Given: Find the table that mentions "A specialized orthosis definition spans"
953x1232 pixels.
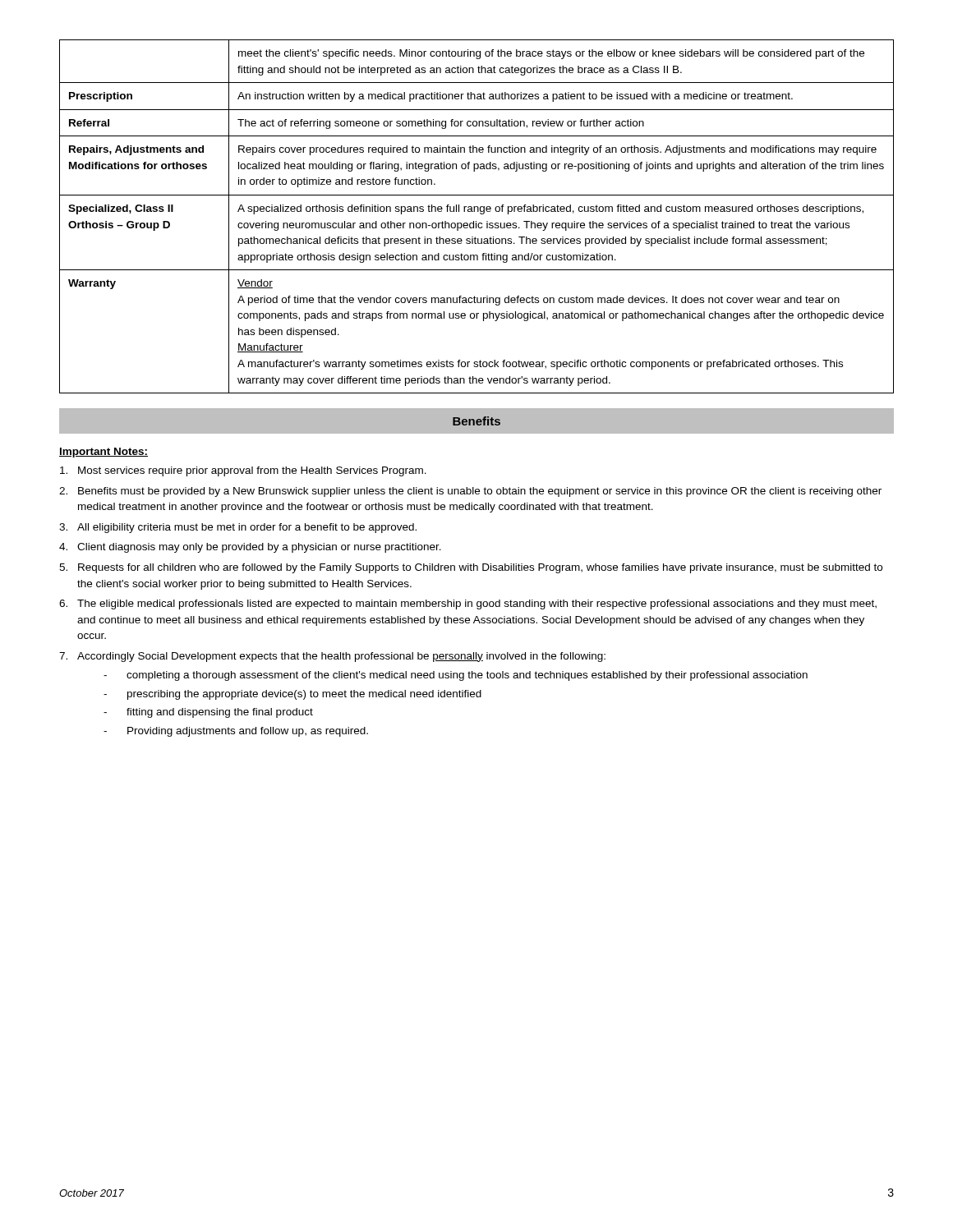Looking at the screenshot, I should 476,216.
